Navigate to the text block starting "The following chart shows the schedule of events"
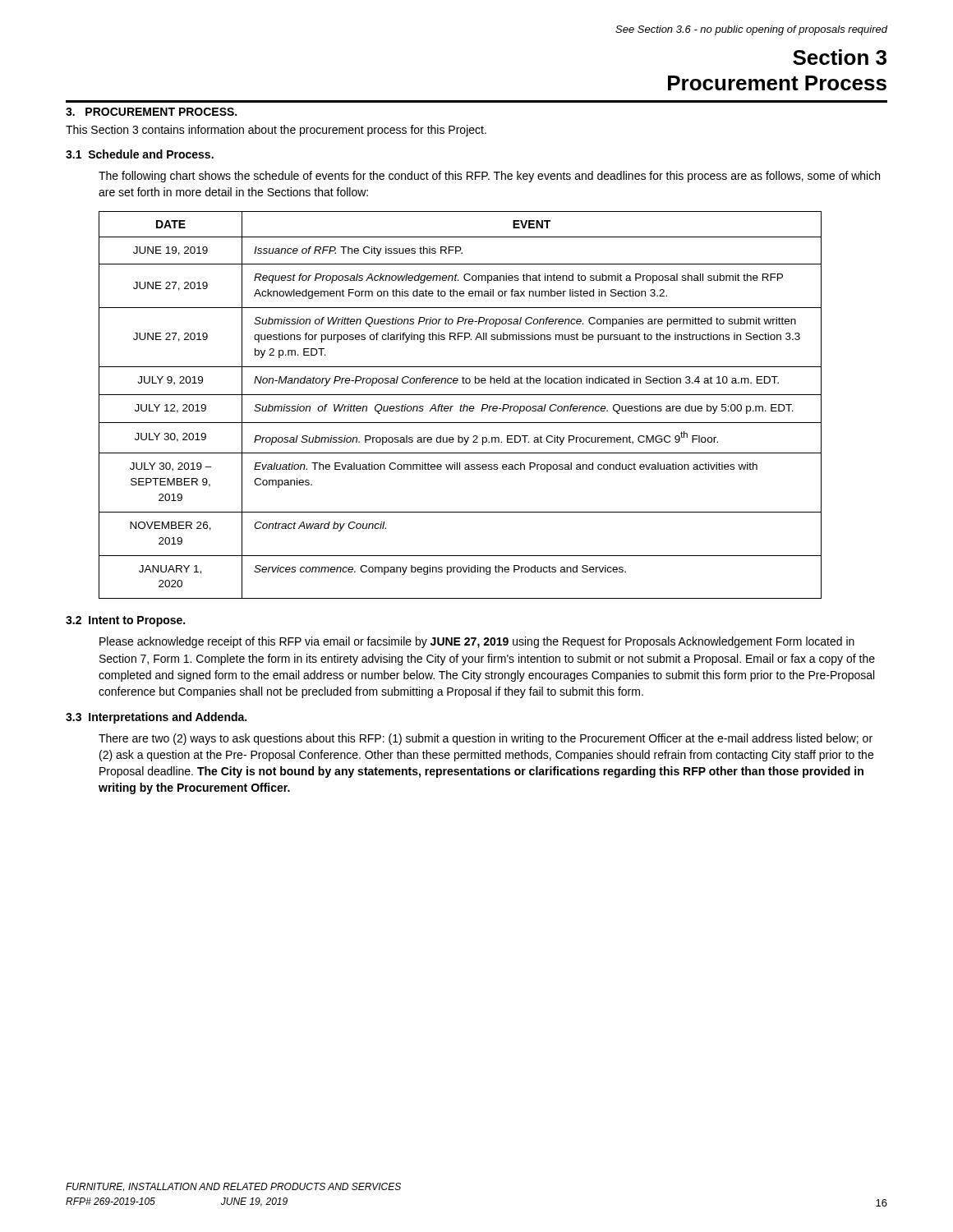Image resolution: width=953 pixels, height=1232 pixels. click(x=490, y=184)
